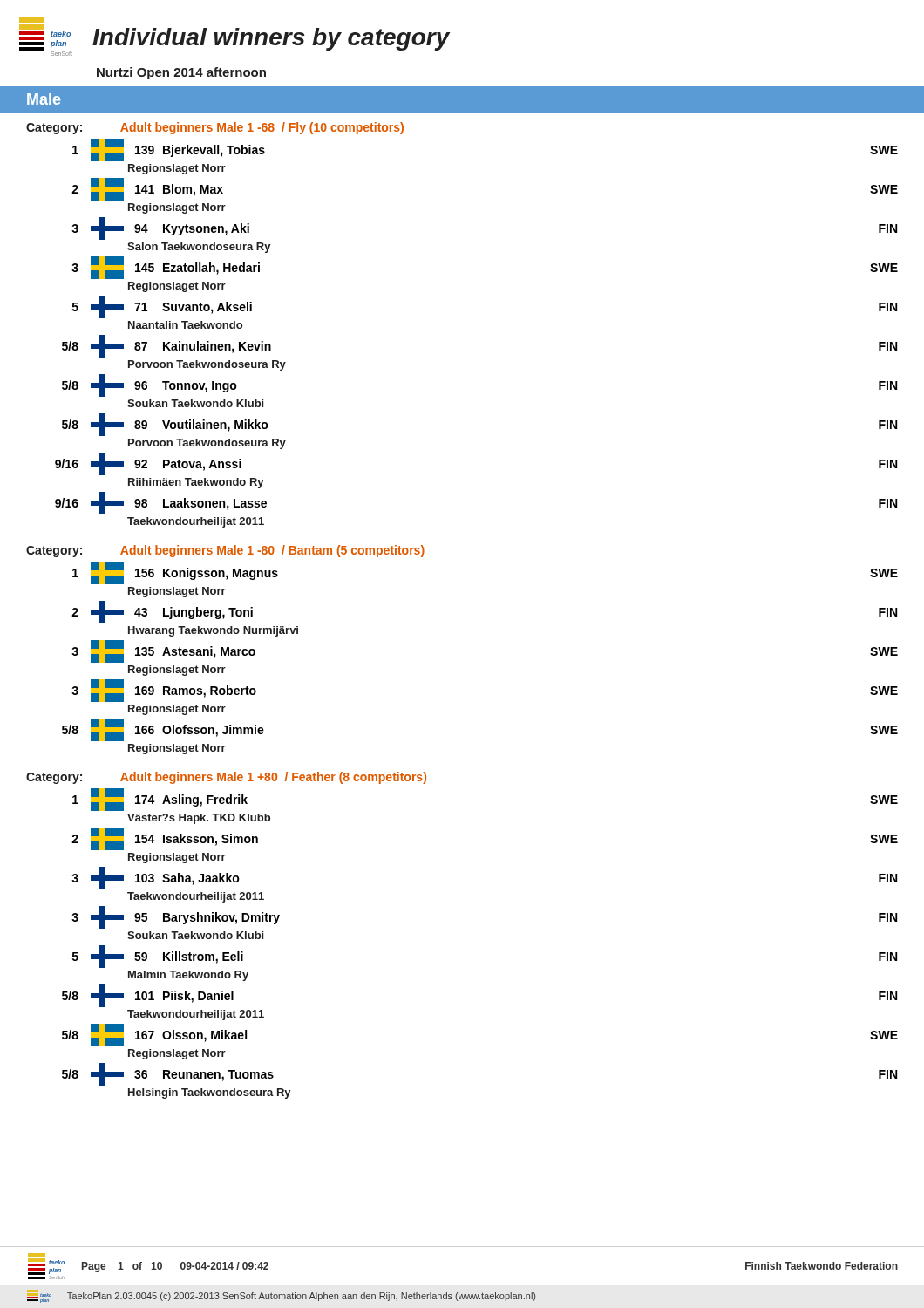Point to the text starting "Category: Adult beginners Male 1 +80 / Feather"
The width and height of the screenshot is (924, 1308).
pos(227,777)
